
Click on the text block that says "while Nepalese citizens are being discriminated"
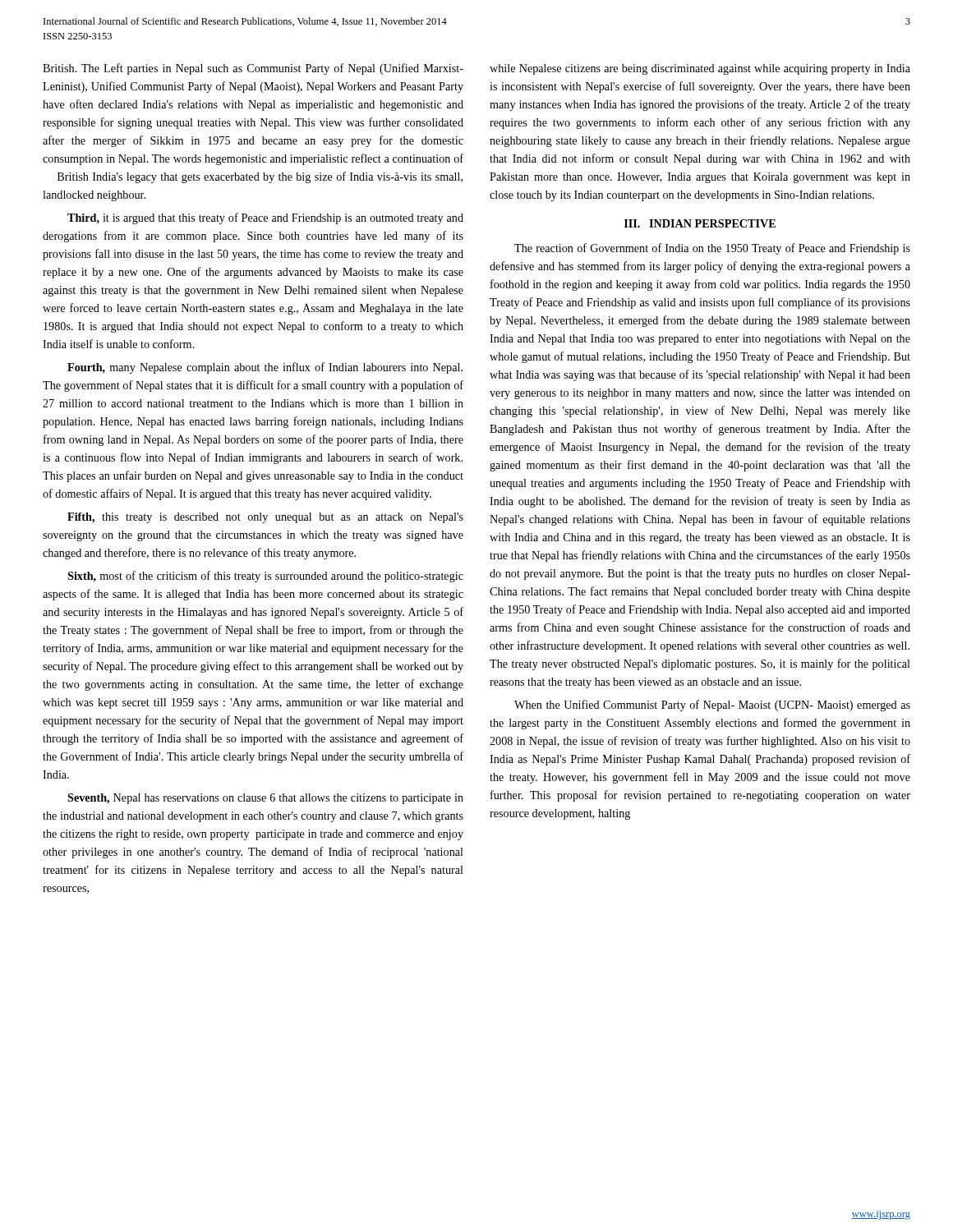pyautogui.click(x=700, y=131)
